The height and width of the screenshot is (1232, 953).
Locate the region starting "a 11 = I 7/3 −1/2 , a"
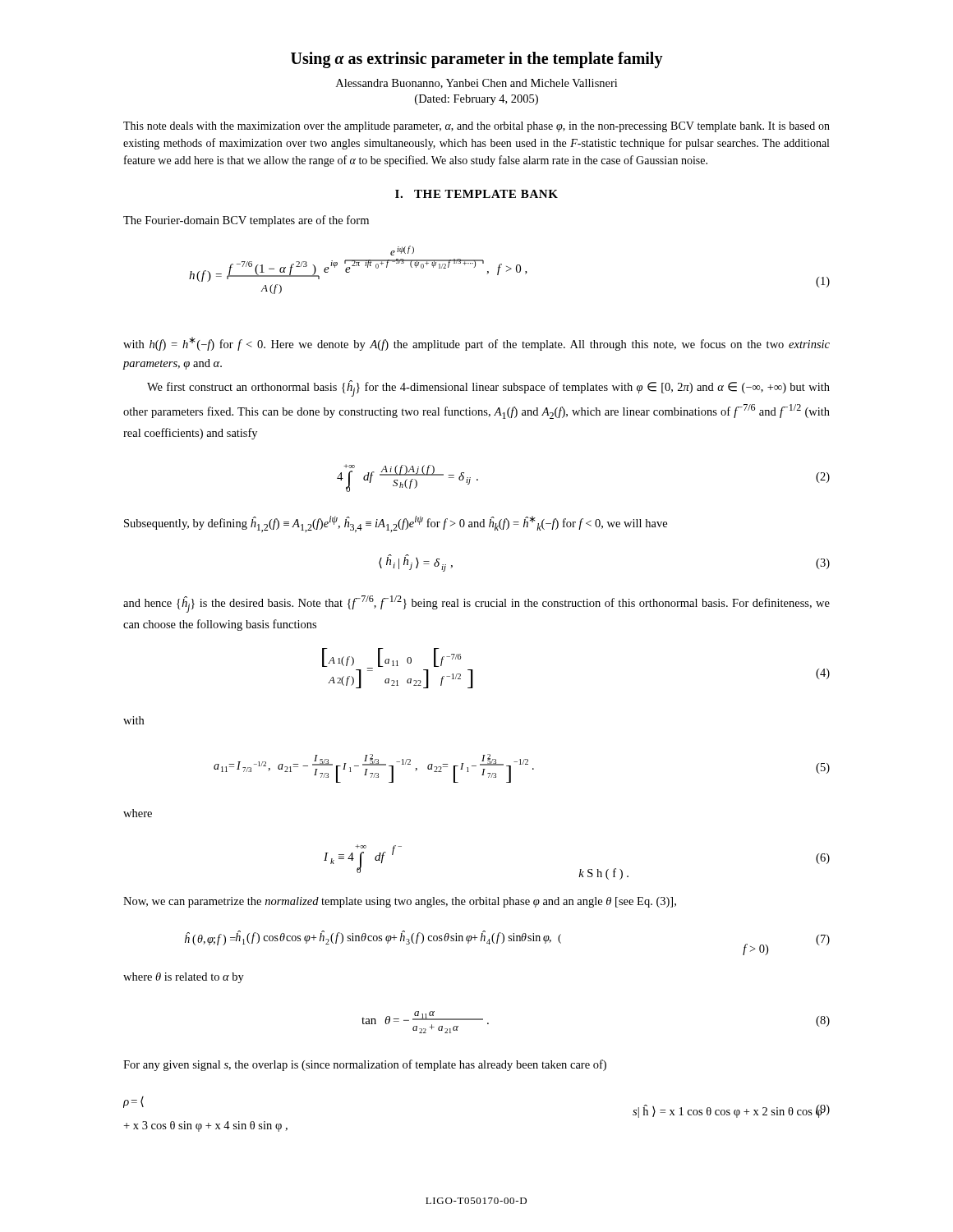coord(522,767)
